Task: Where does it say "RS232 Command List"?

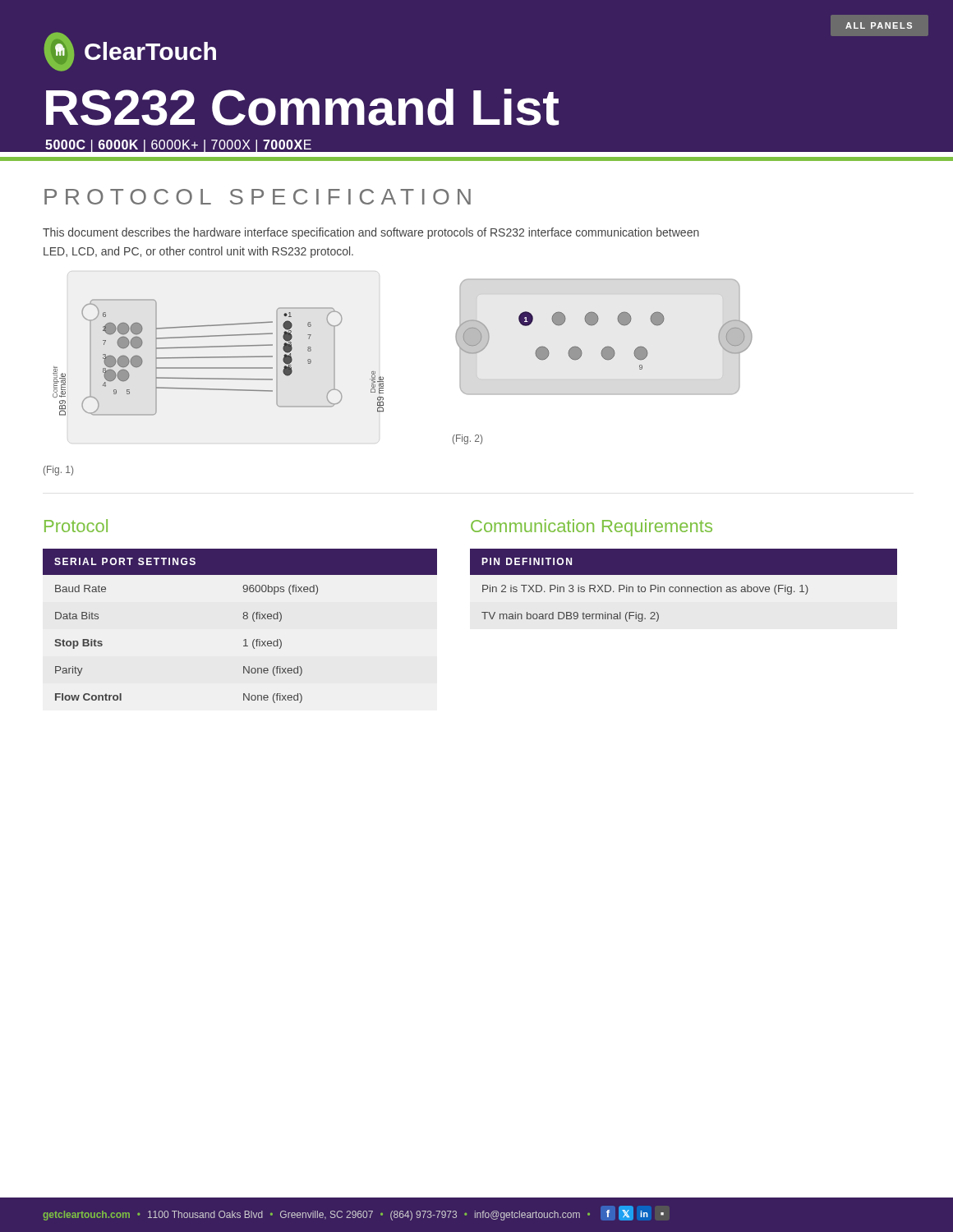Action: coord(301,108)
